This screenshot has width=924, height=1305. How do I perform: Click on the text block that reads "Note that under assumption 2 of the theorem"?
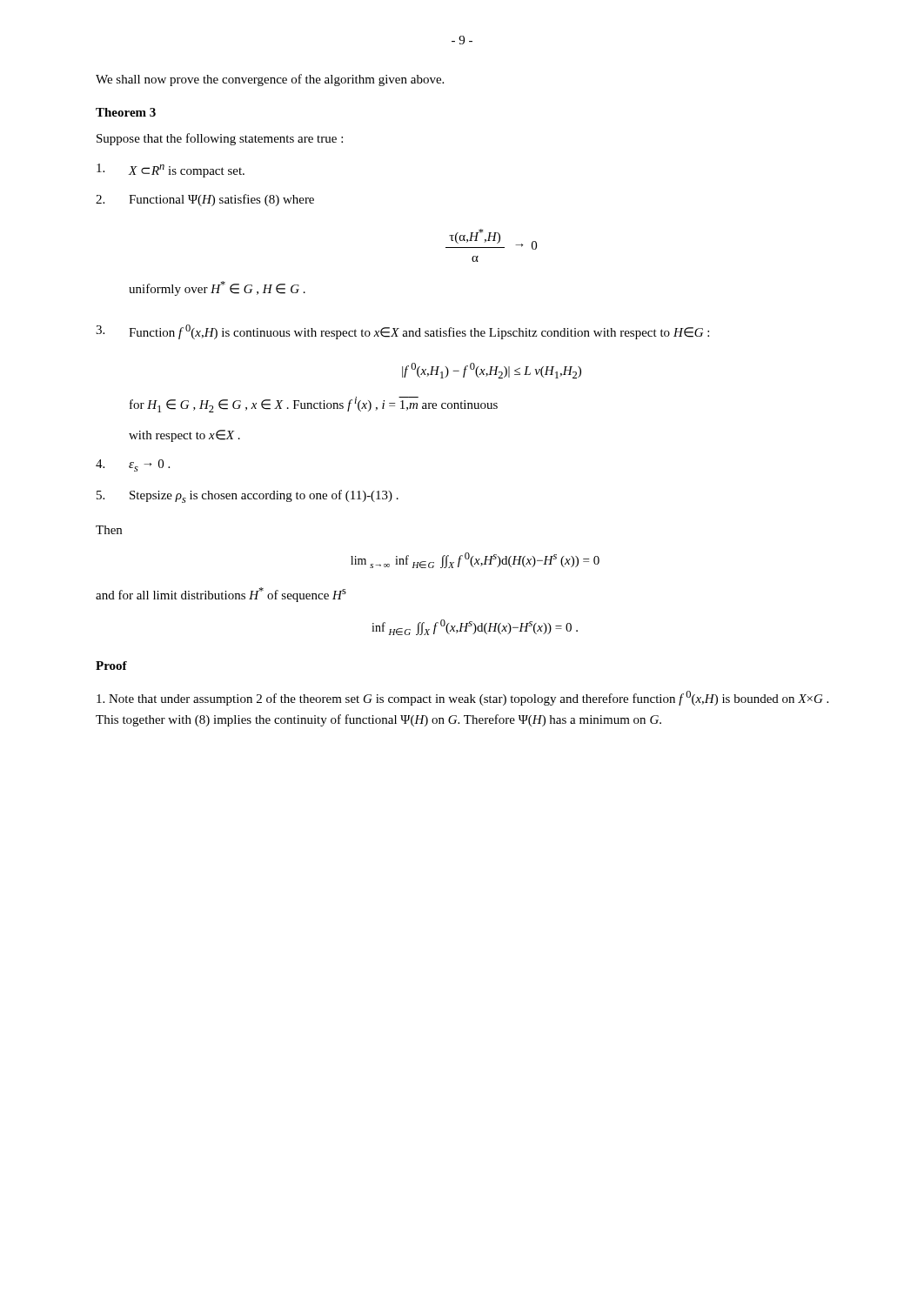tap(463, 707)
